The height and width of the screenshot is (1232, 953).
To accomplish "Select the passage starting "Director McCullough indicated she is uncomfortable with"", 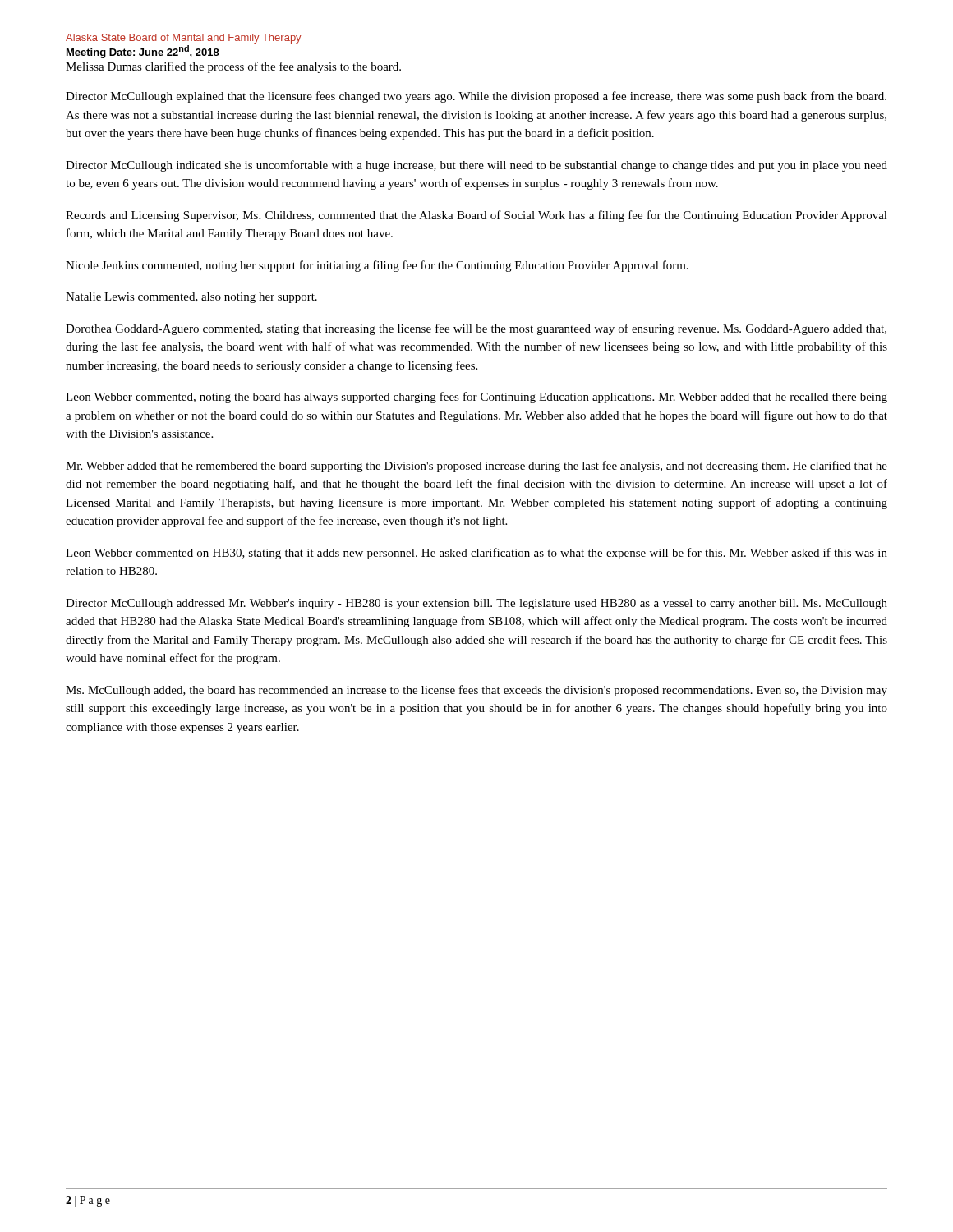I will [476, 174].
